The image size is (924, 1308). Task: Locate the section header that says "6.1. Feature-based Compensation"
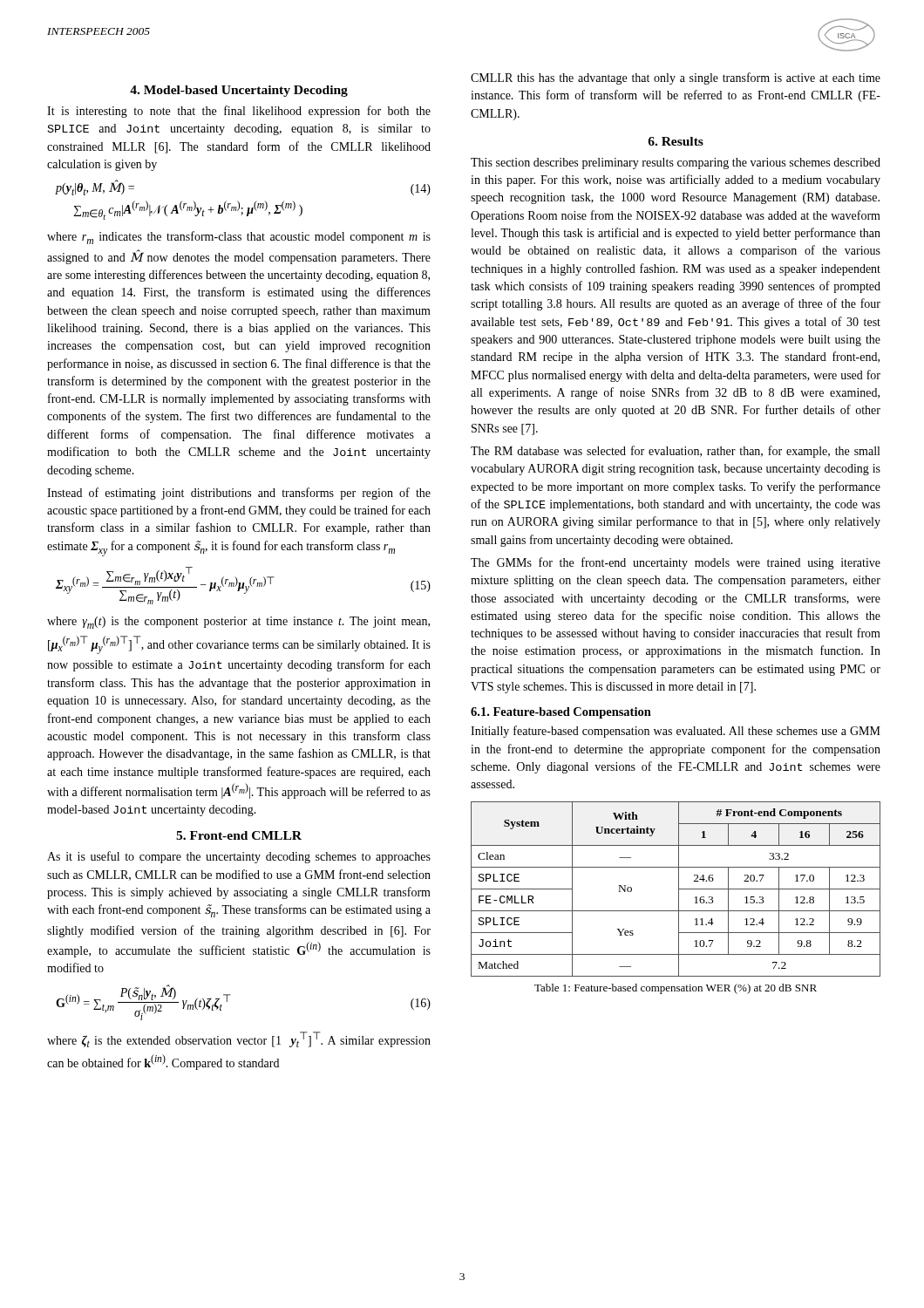[561, 712]
